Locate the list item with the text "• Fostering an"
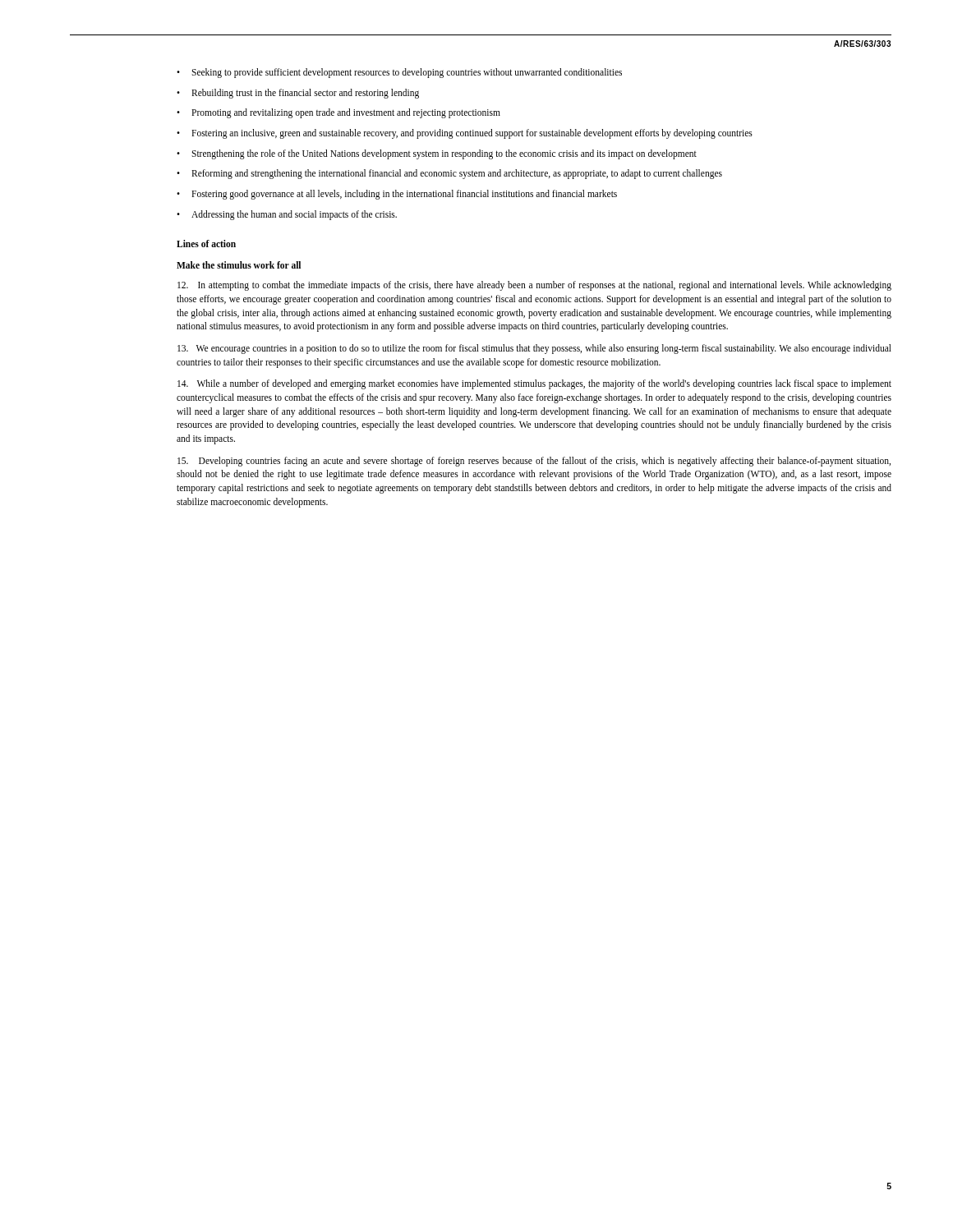 534,133
